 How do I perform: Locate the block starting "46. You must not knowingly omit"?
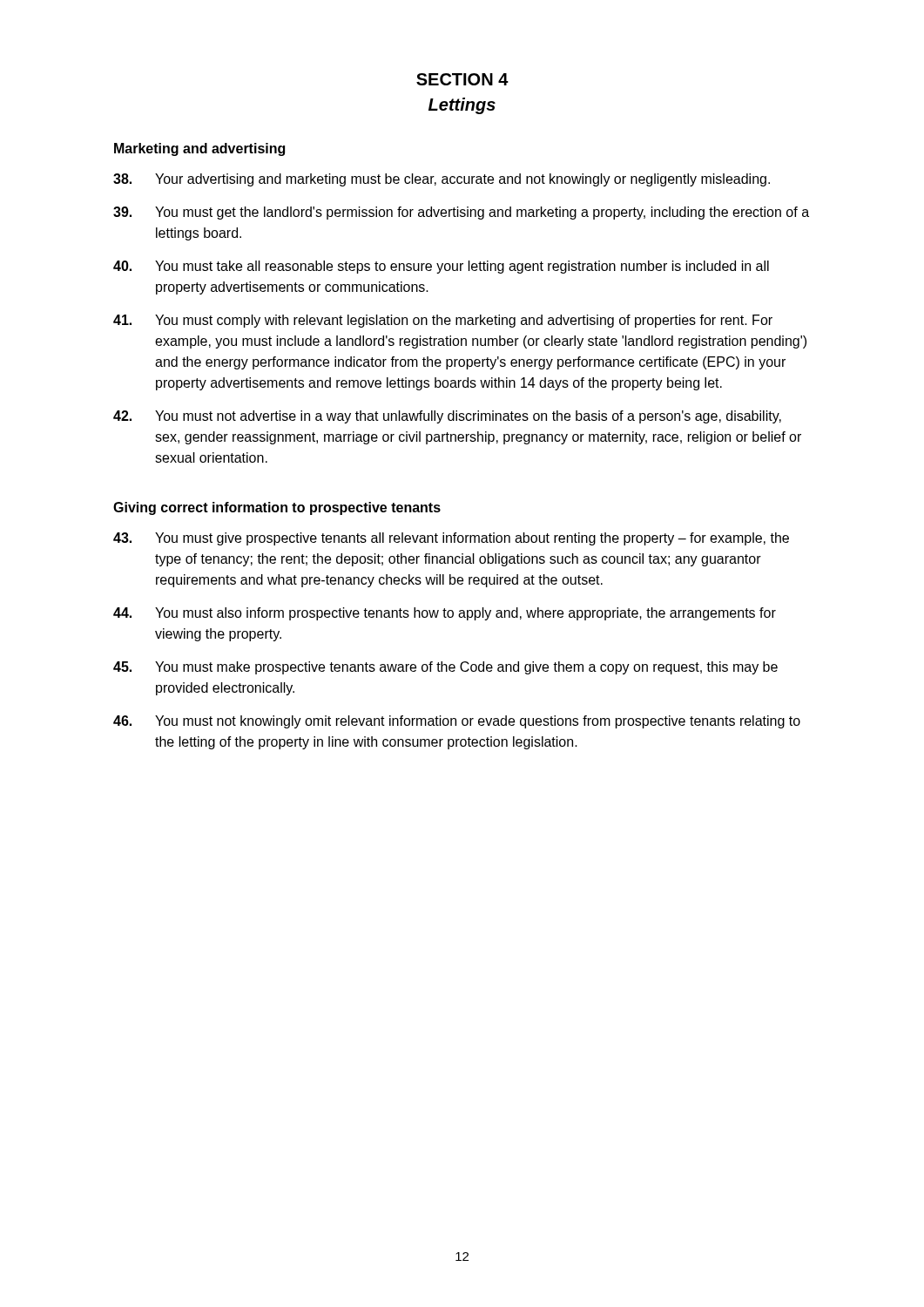pyautogui.click(x=462, y=732)
